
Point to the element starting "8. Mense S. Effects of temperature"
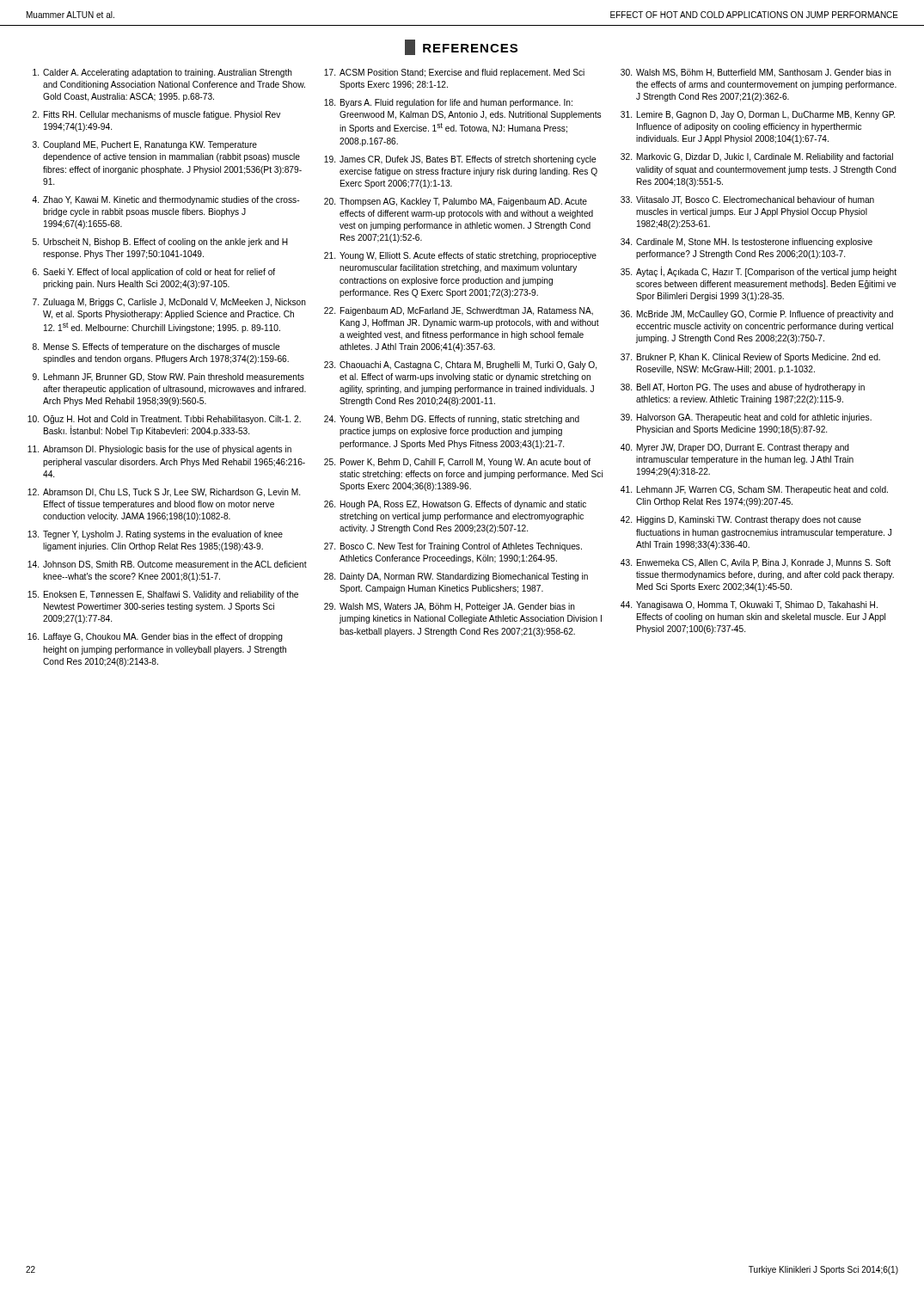(x=165, y=353)
